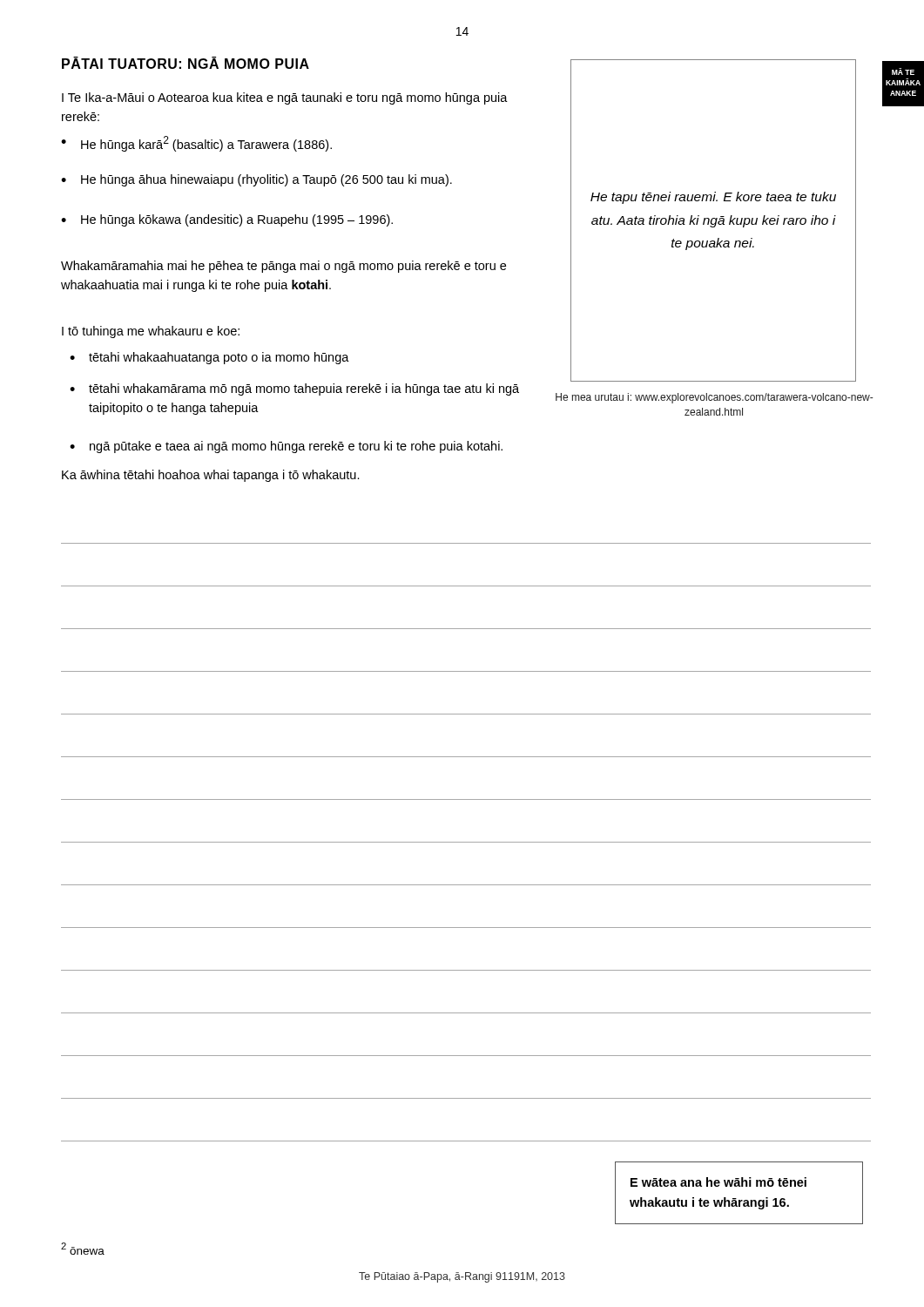Viewport: 924px width, 1307px height.
Task: Locate the block of text that opens with "• He hūnga āhua hinewaiapu"
Action: (257, 181)
